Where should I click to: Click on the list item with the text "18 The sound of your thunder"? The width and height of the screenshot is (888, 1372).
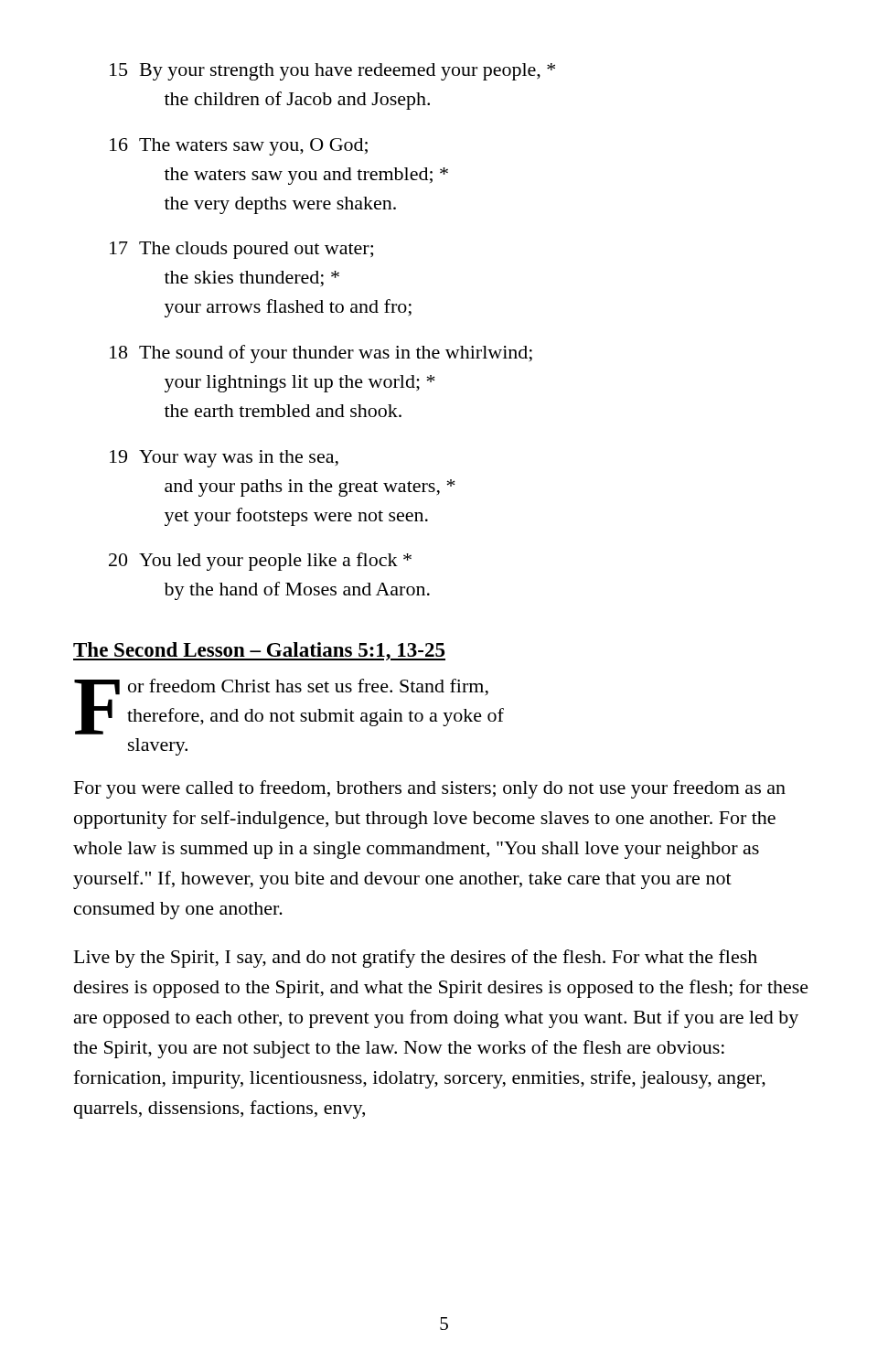click(444, 381)
